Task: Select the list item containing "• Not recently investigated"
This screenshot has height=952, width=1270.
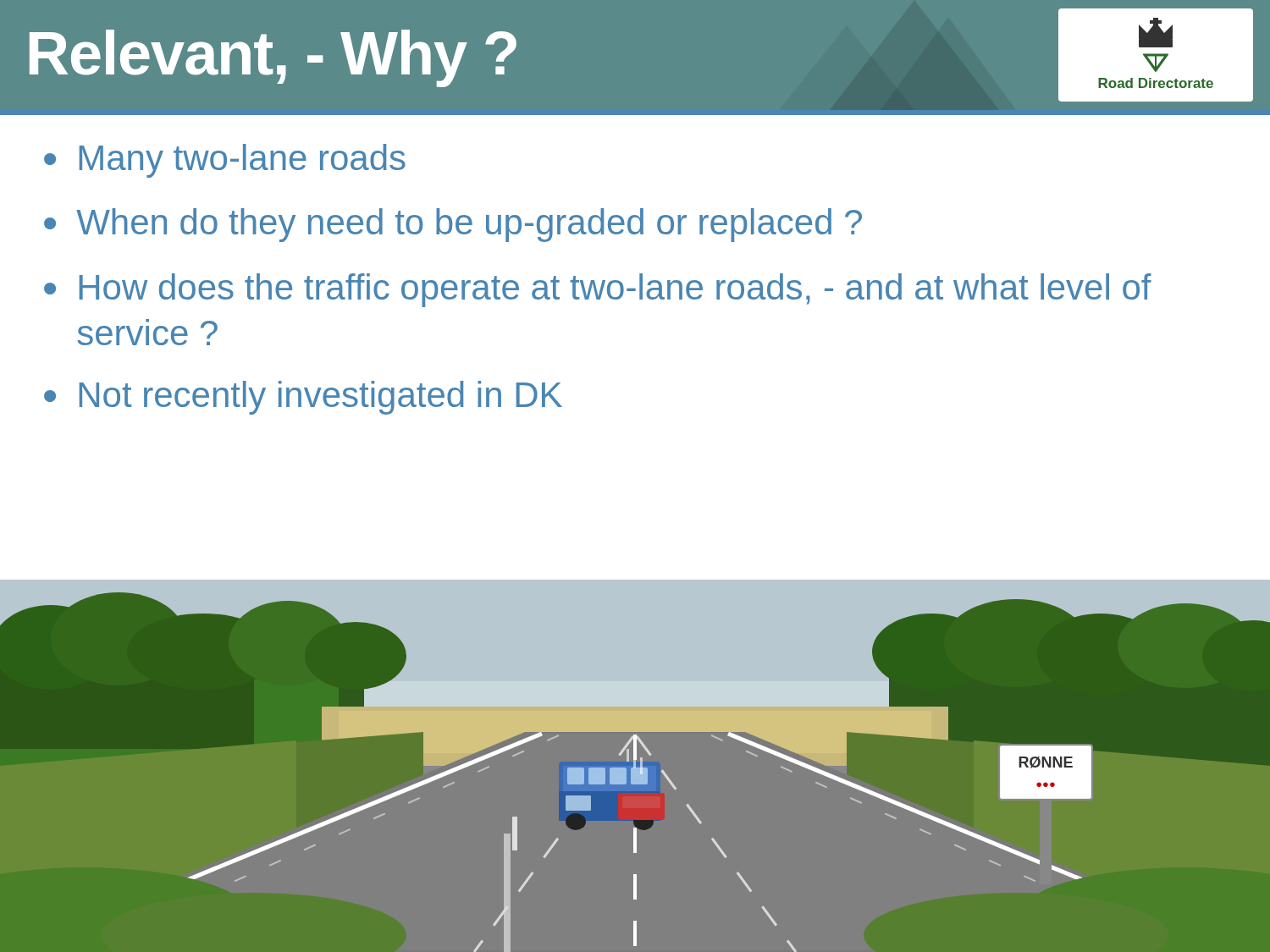Action: click(302, 397)
